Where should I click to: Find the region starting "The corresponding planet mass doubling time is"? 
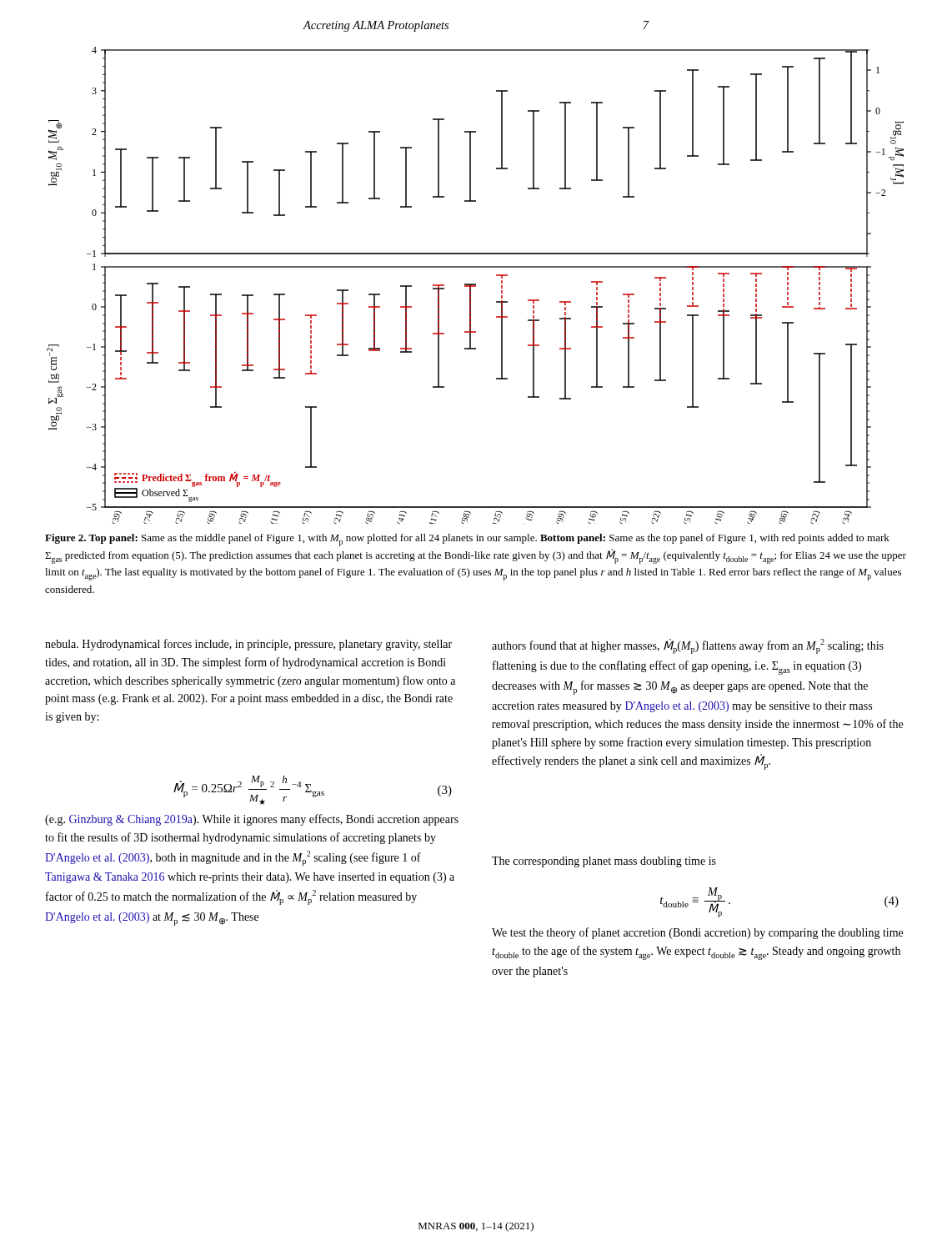604,861
